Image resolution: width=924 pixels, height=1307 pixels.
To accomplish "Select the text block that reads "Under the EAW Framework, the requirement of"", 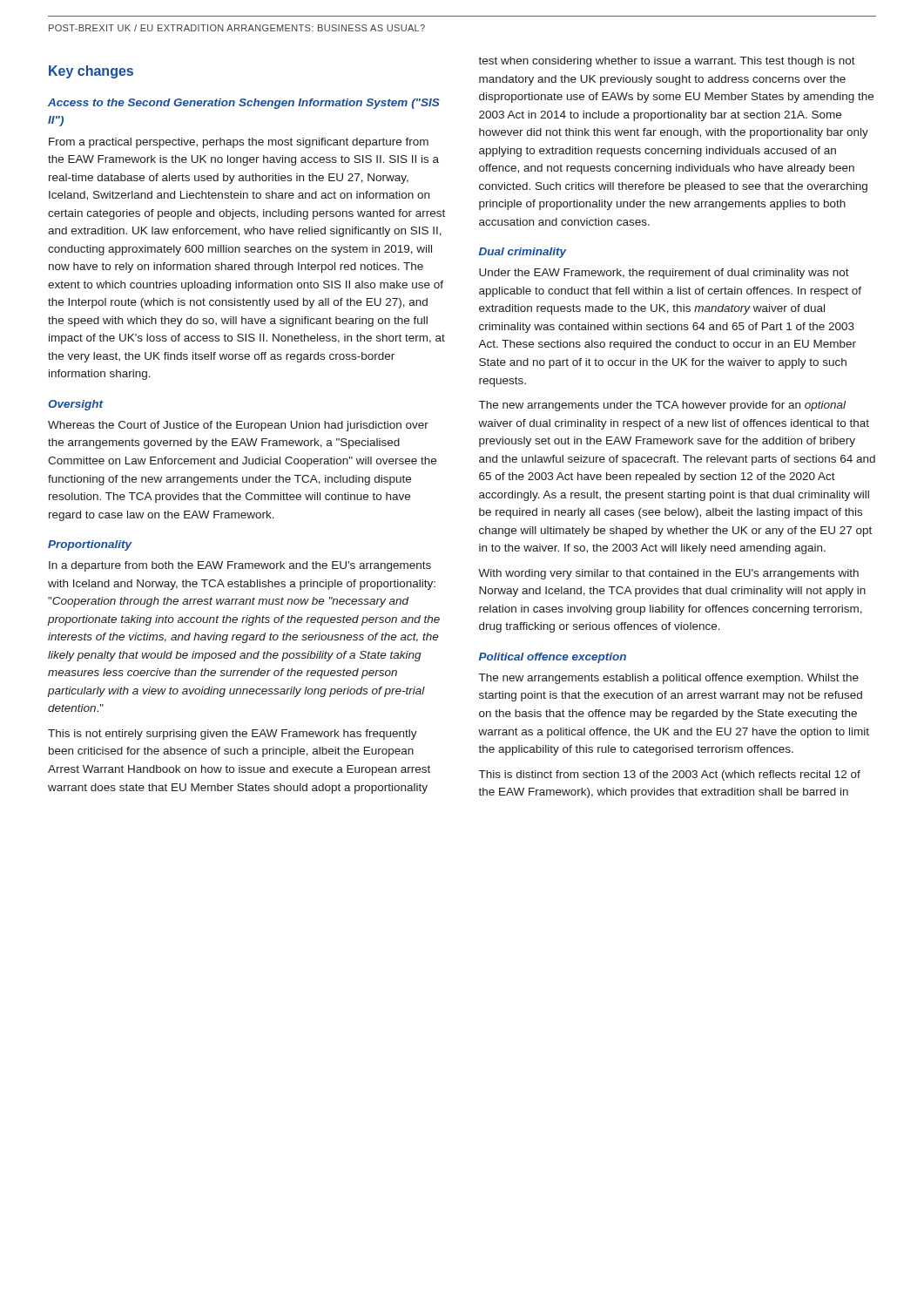I will point(670,326).
